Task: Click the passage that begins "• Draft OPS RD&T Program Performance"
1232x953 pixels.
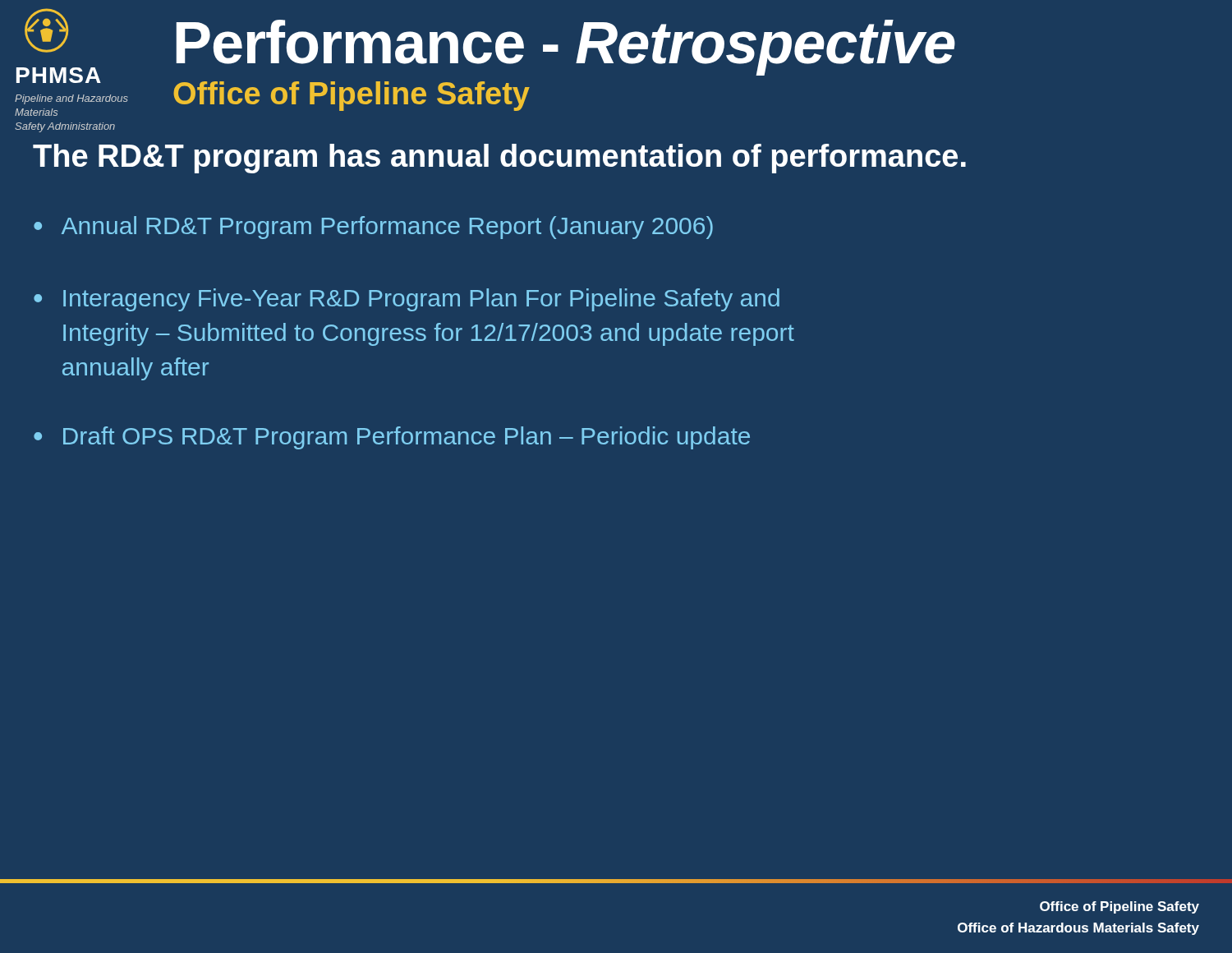Action: coord(392,438)
